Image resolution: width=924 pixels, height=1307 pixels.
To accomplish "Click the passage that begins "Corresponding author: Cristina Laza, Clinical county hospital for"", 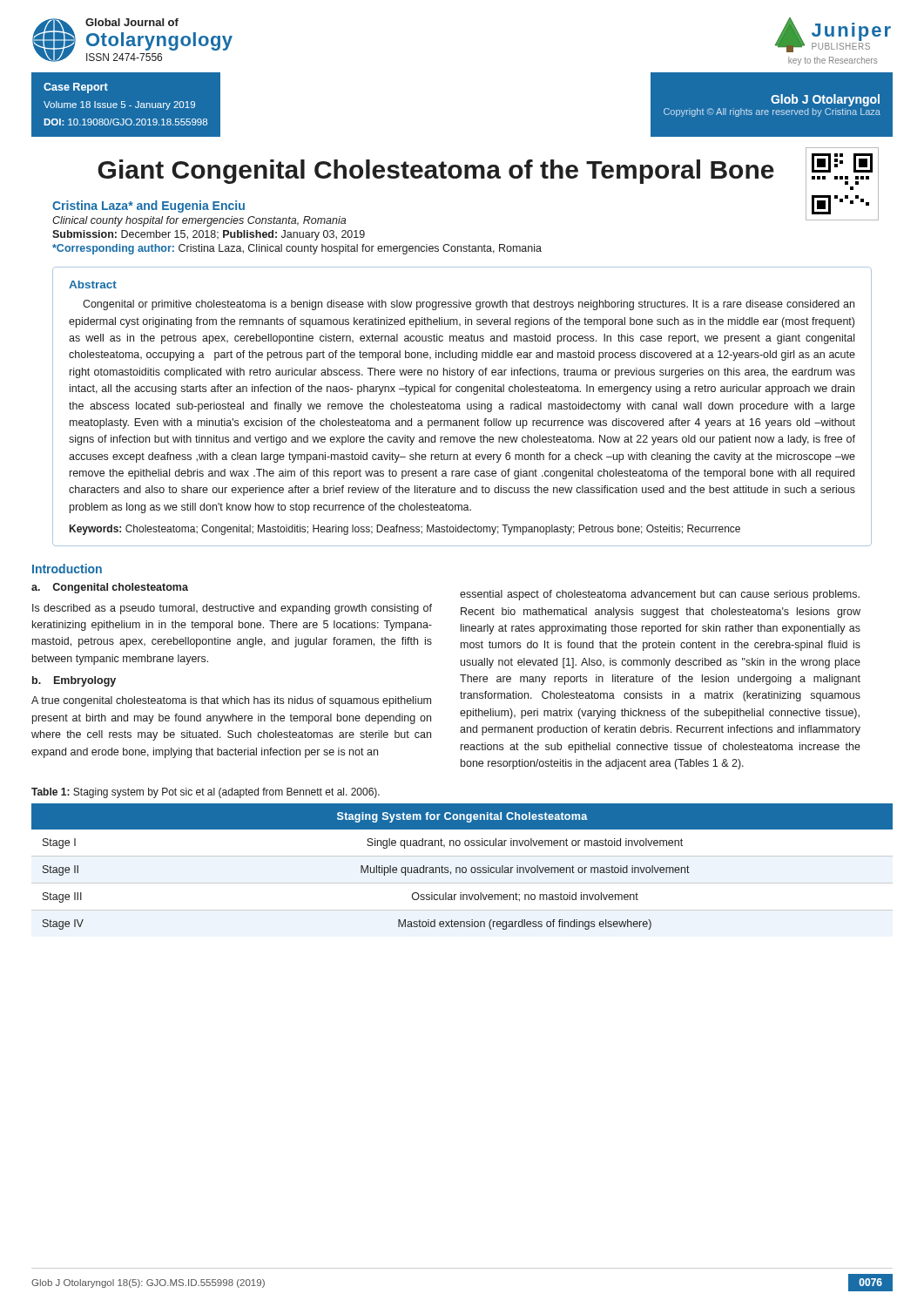I will [297, 249].
